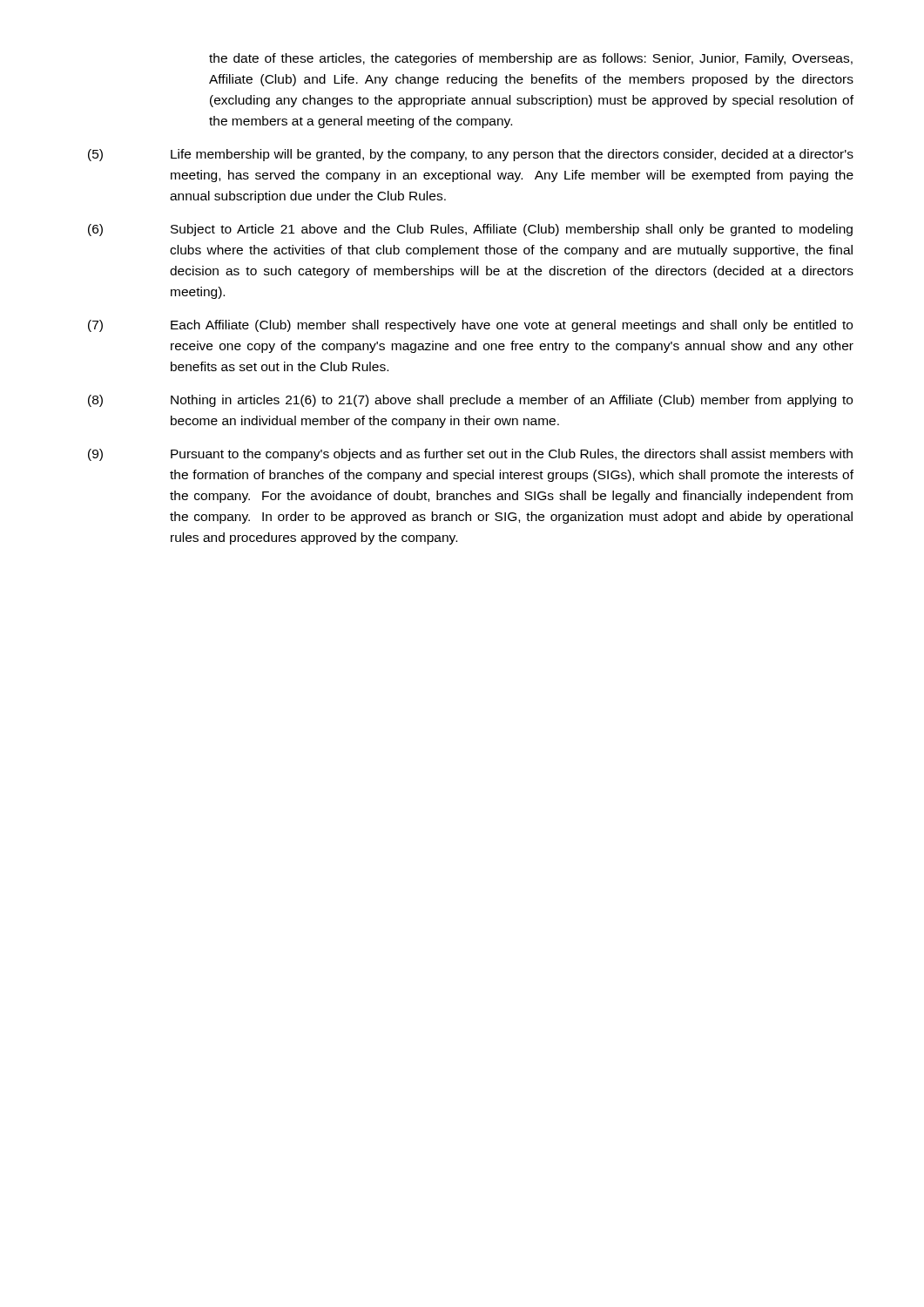This screenshot has height=1307, width=924.
Task: Find the text block starting "the date of"
Action: tap(531, 89)
